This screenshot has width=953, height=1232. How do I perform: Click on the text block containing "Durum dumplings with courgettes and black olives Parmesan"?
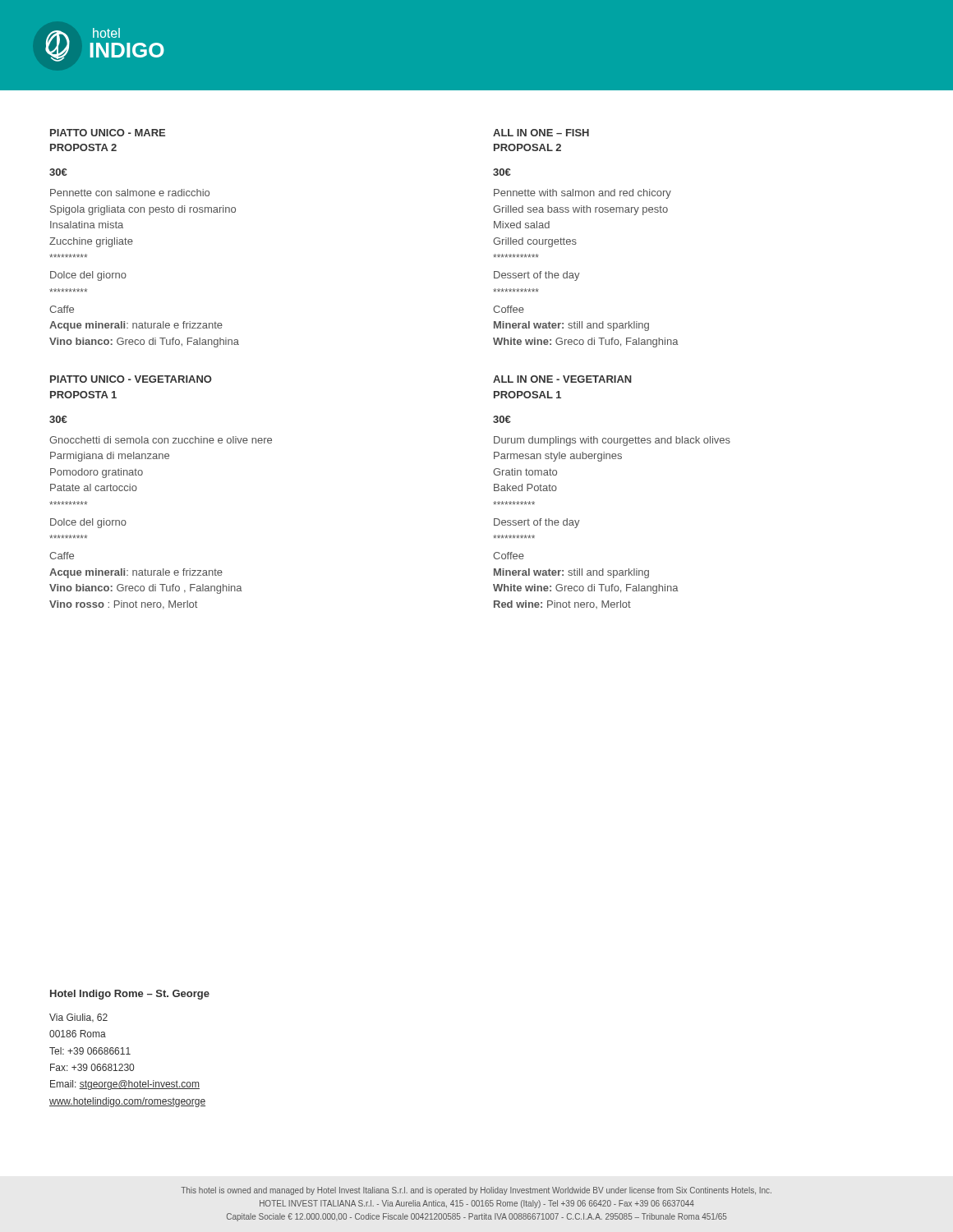point(612,441)
